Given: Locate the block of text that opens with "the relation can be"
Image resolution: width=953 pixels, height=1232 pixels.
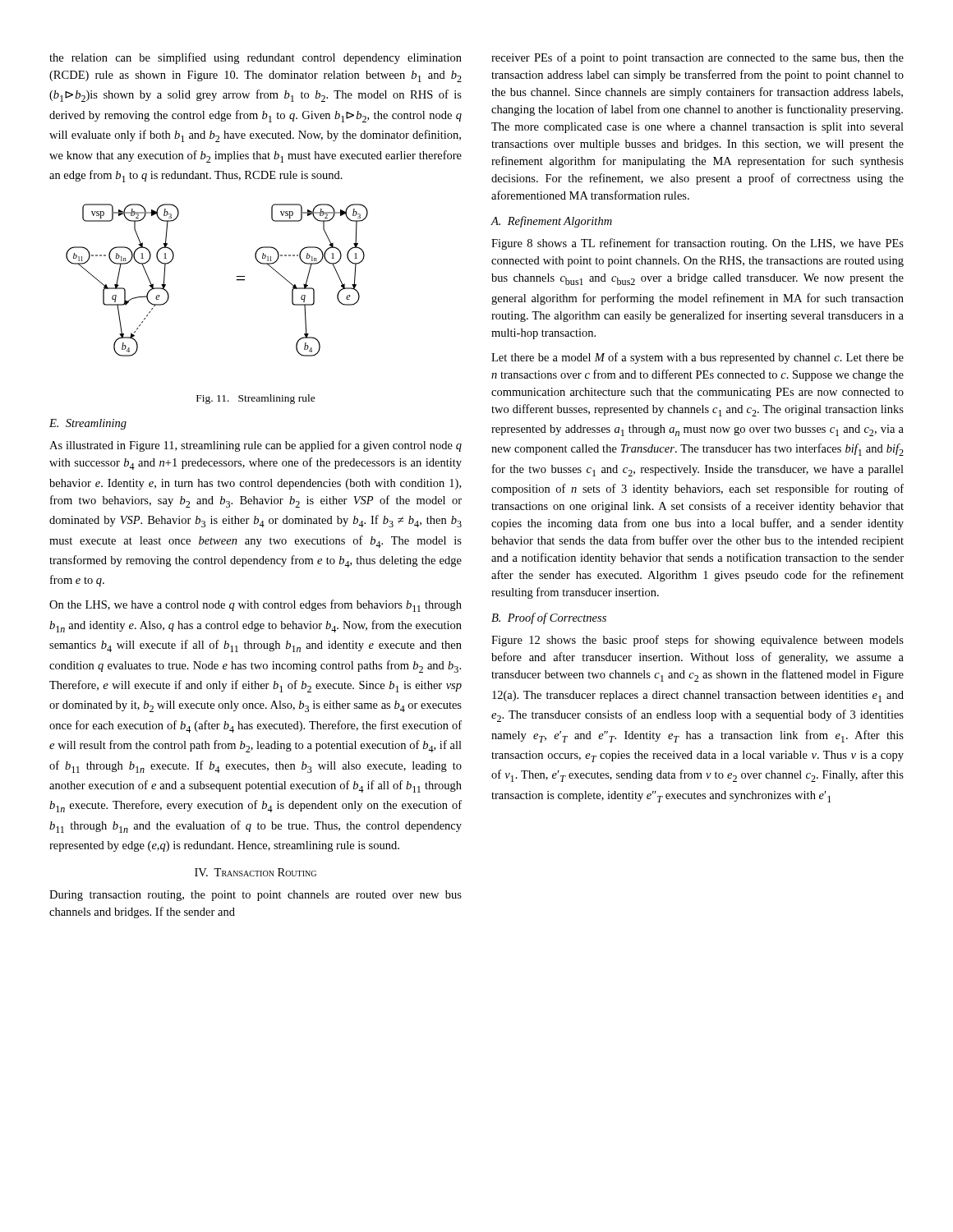Looking at the screenshot, I should click(255, 118).
